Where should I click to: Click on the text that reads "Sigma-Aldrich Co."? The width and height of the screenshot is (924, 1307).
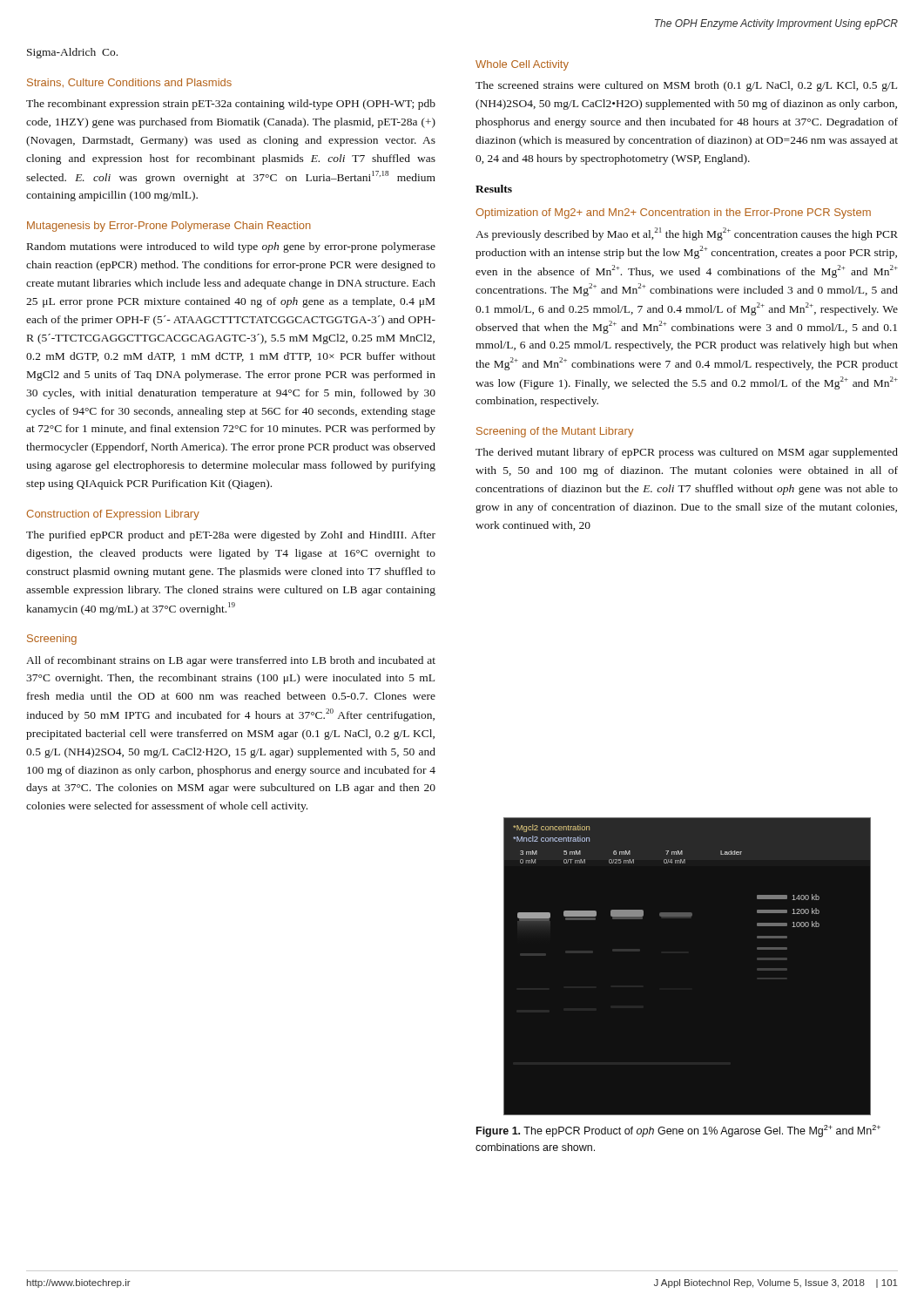coord(72,52)
